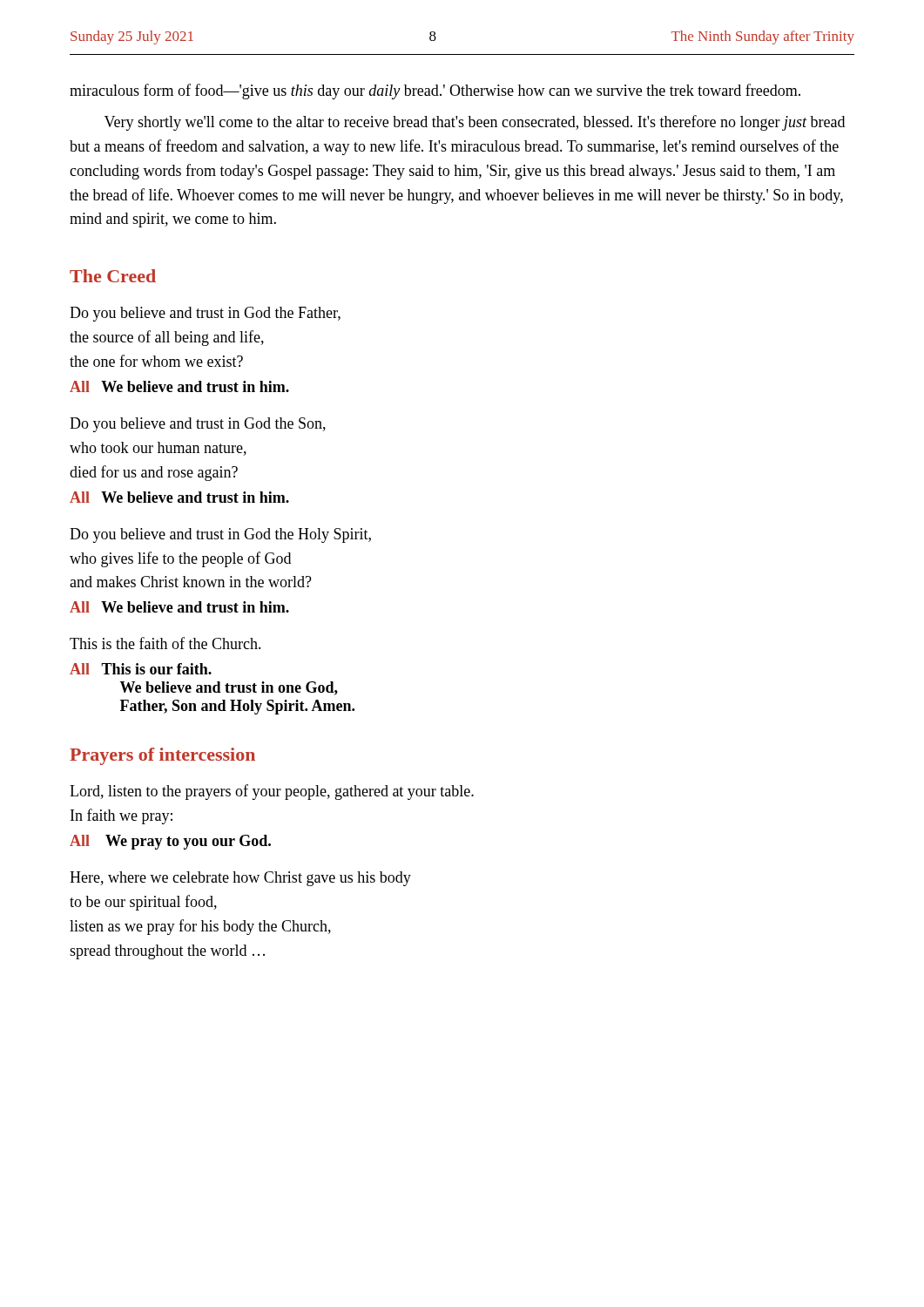Navigate to the text starting "Prayers of intercession"
The image size is (924, 1307).
point(163,754)
